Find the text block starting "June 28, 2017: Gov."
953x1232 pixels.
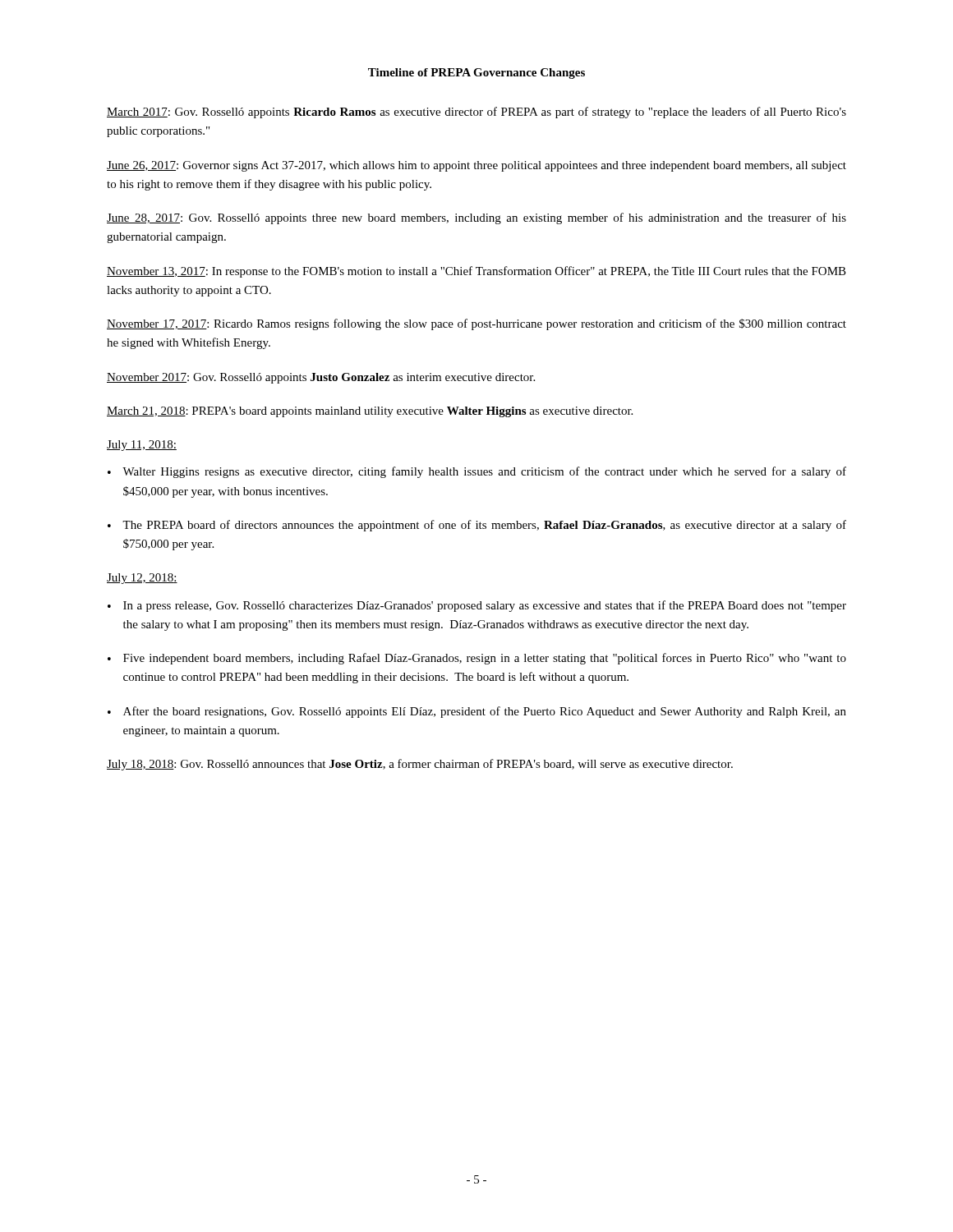[x=476, y=227]
